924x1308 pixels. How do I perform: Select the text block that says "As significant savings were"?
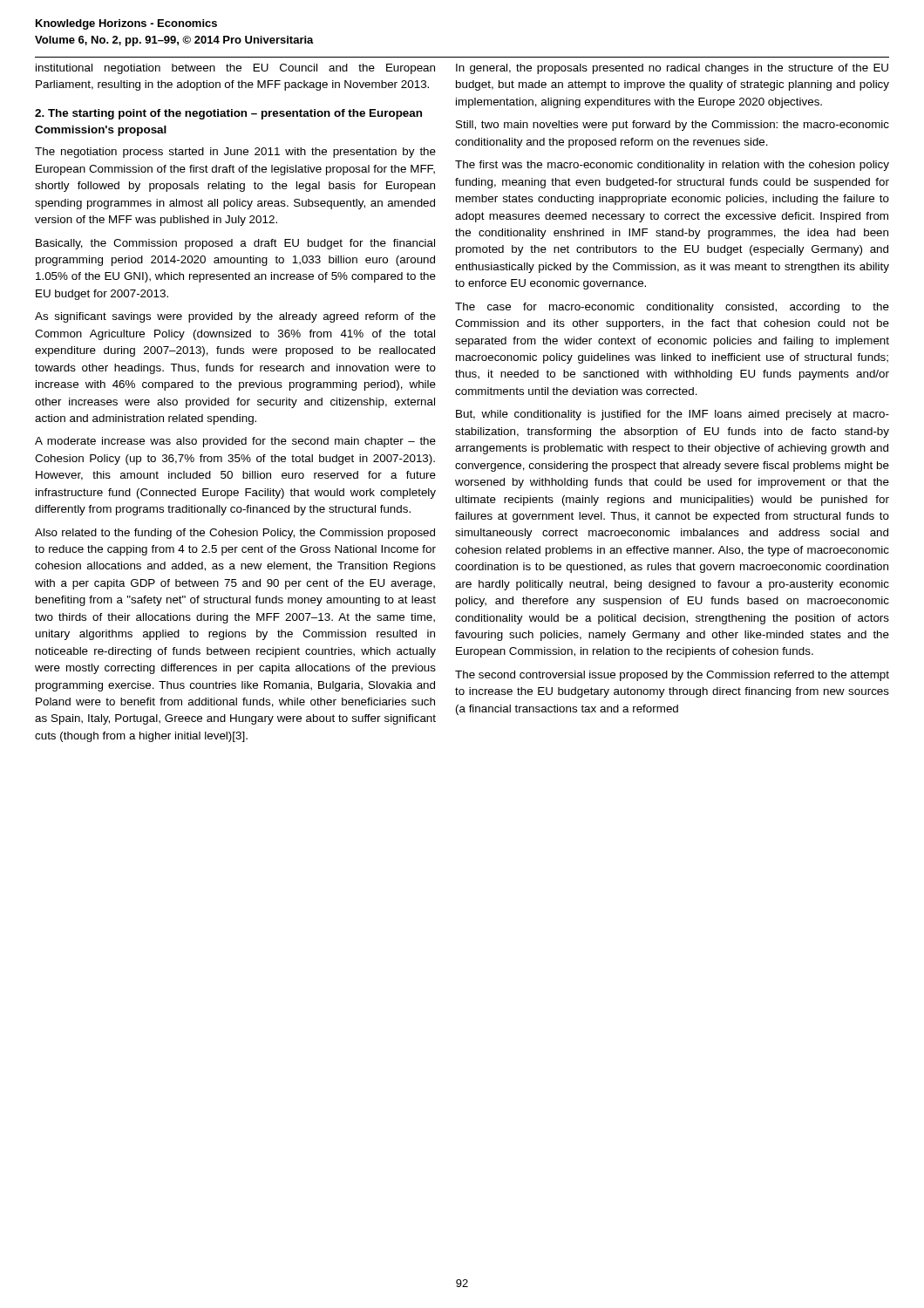(x=235, y=367)
